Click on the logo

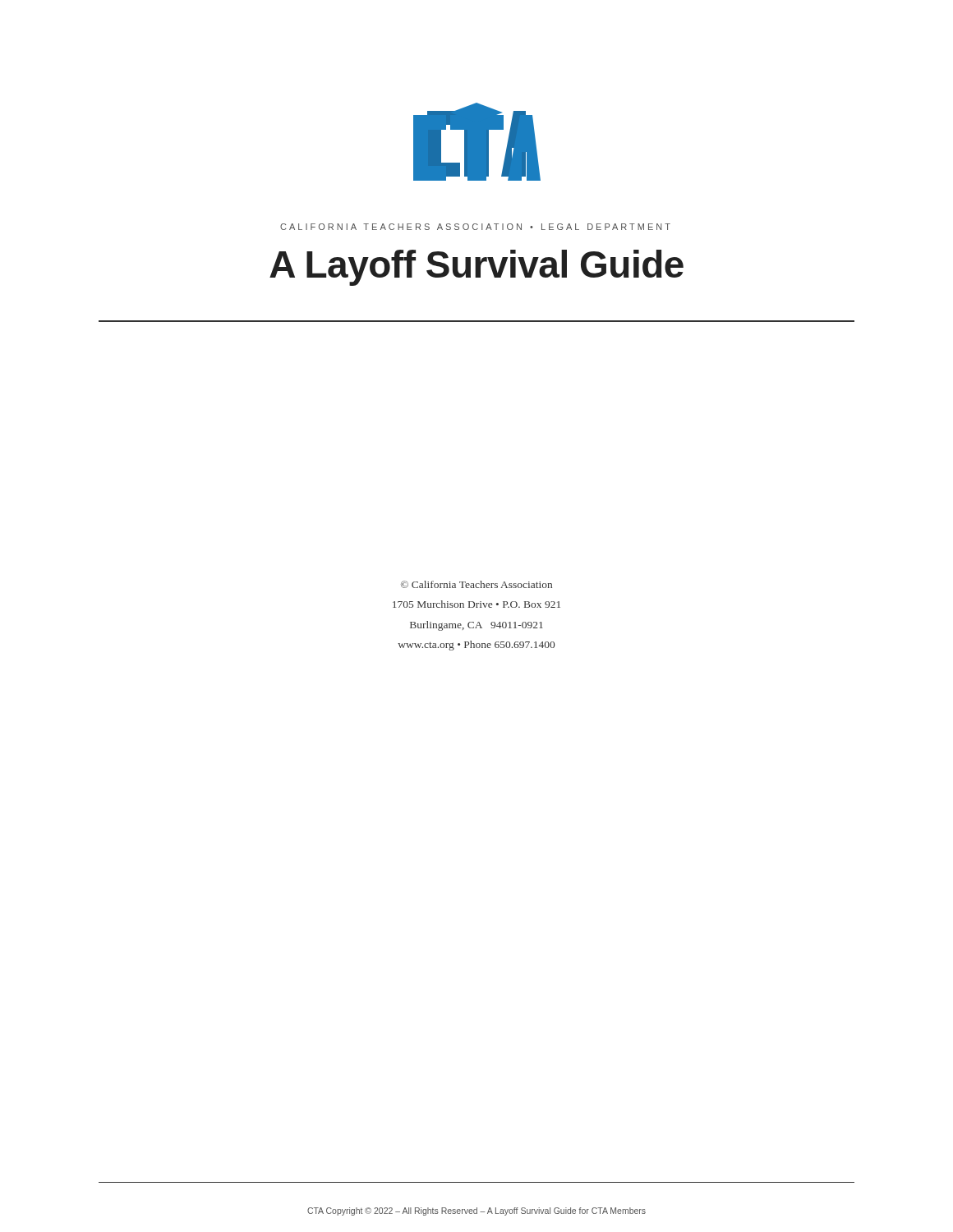tap(476, 148)
